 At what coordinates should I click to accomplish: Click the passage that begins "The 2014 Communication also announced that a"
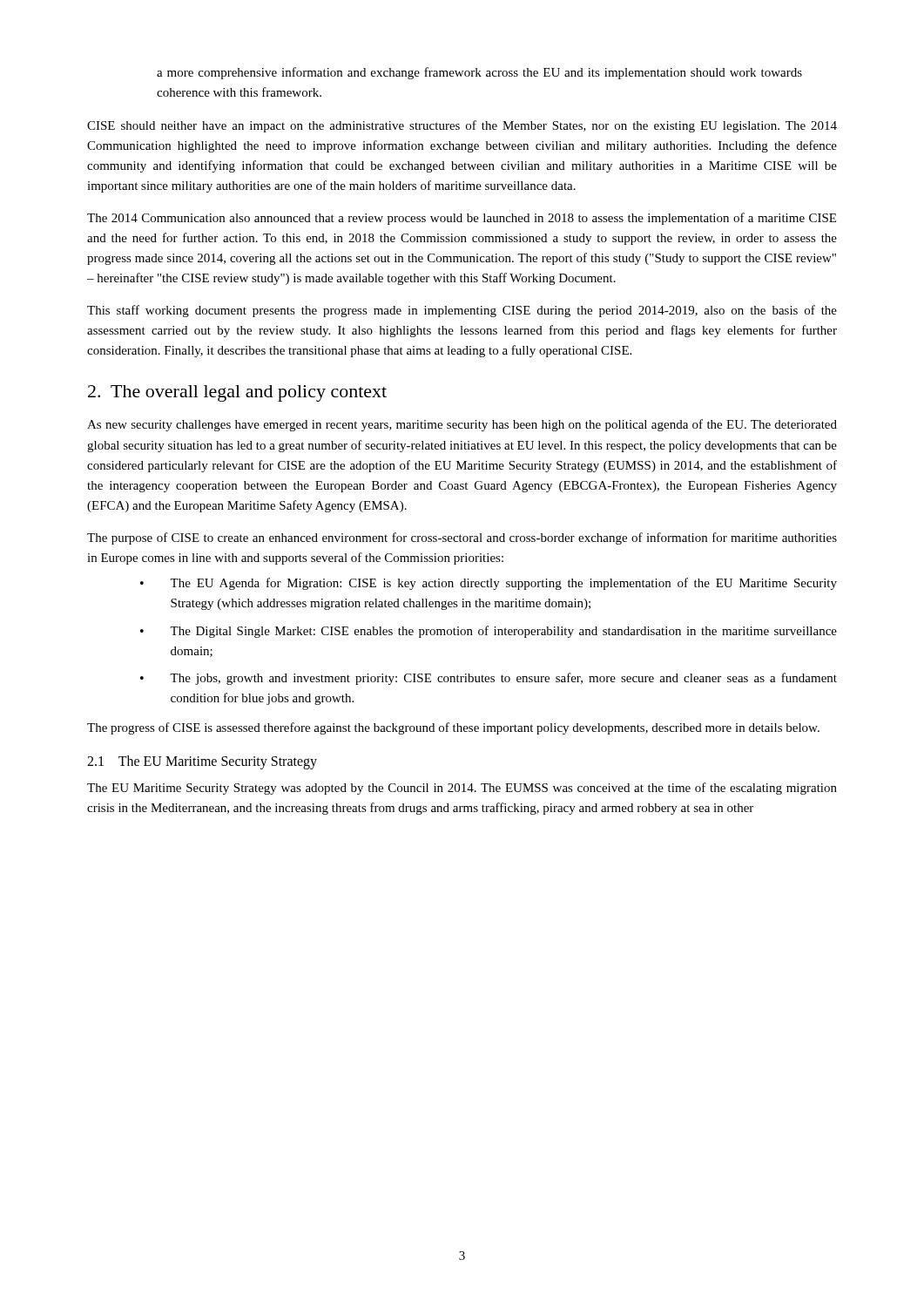(462, 248)
